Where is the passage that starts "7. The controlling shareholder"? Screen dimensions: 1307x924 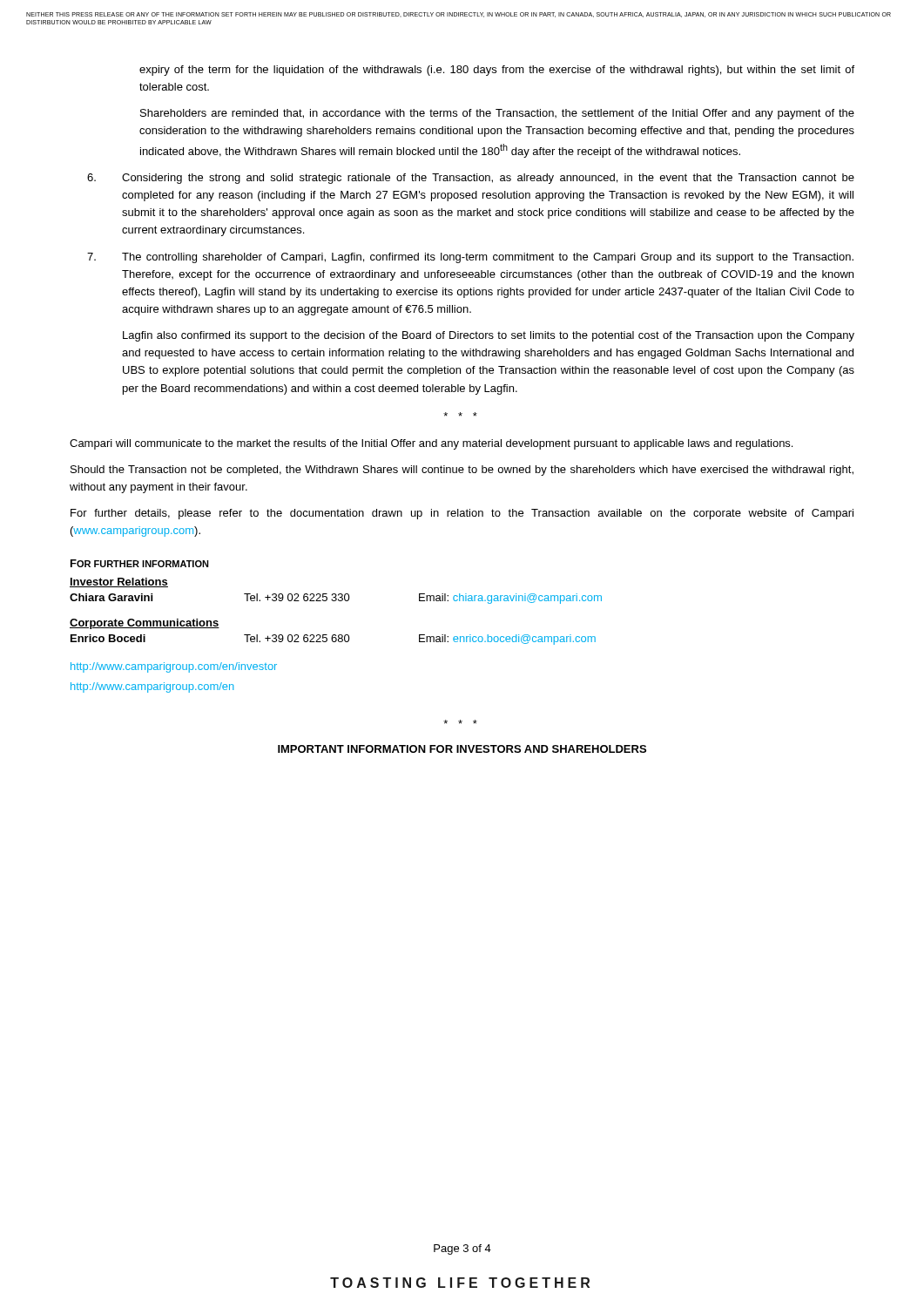[x=462, y=283]
